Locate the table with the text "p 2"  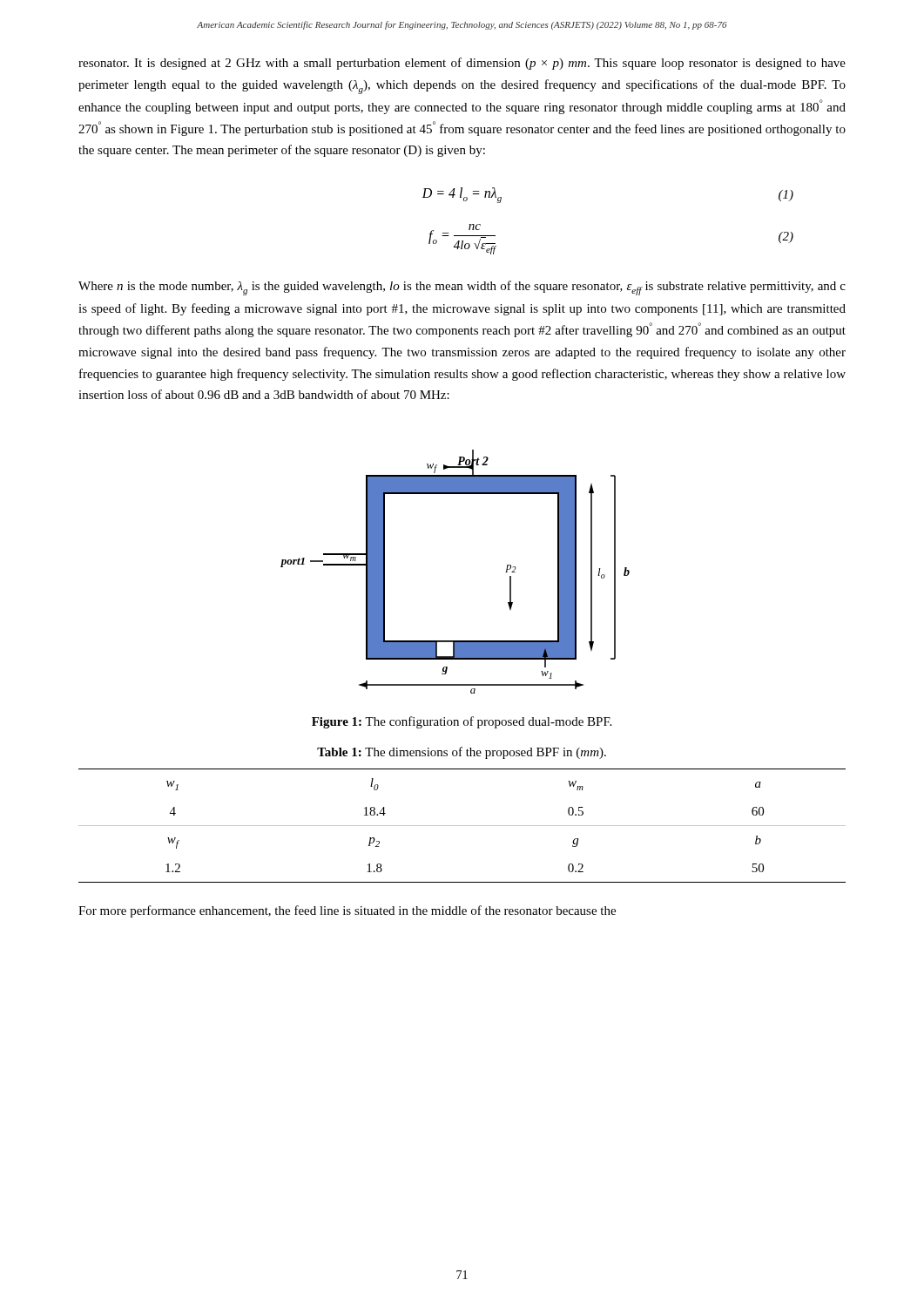click(x=462, y=826)
